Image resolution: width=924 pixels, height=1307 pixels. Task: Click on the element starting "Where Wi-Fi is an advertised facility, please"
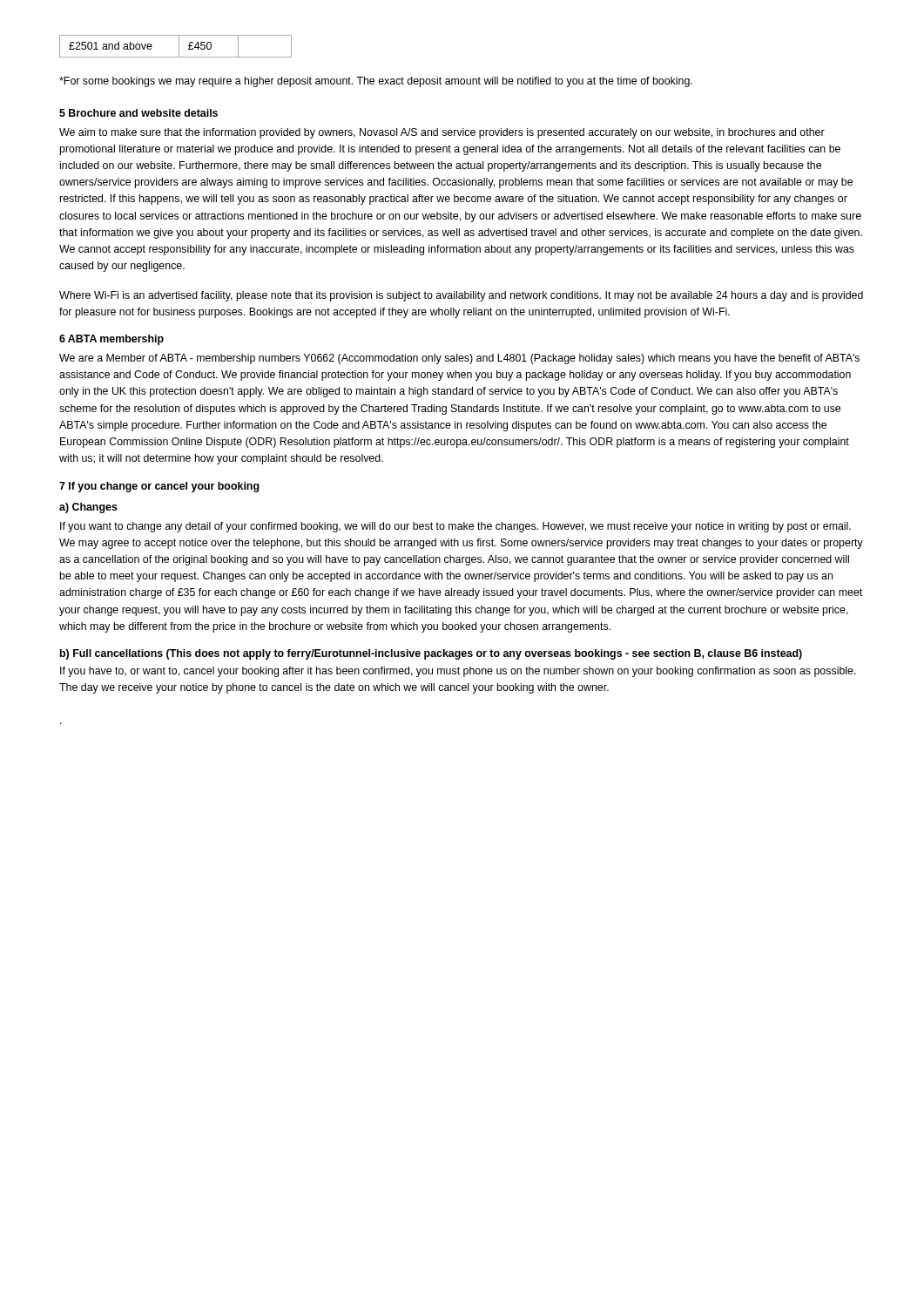pos(461,303)
